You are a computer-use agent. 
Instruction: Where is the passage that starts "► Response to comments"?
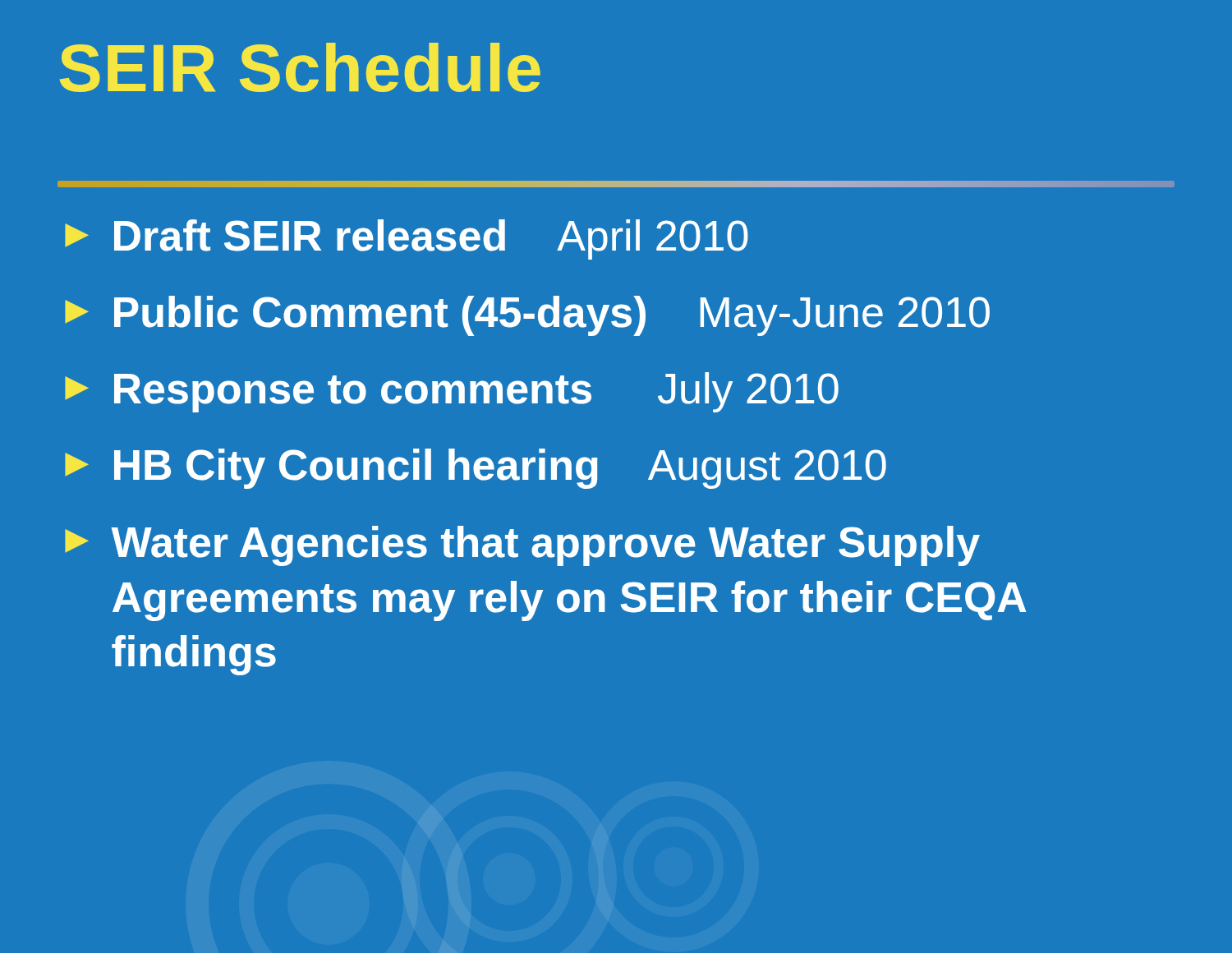click(449, 389)
